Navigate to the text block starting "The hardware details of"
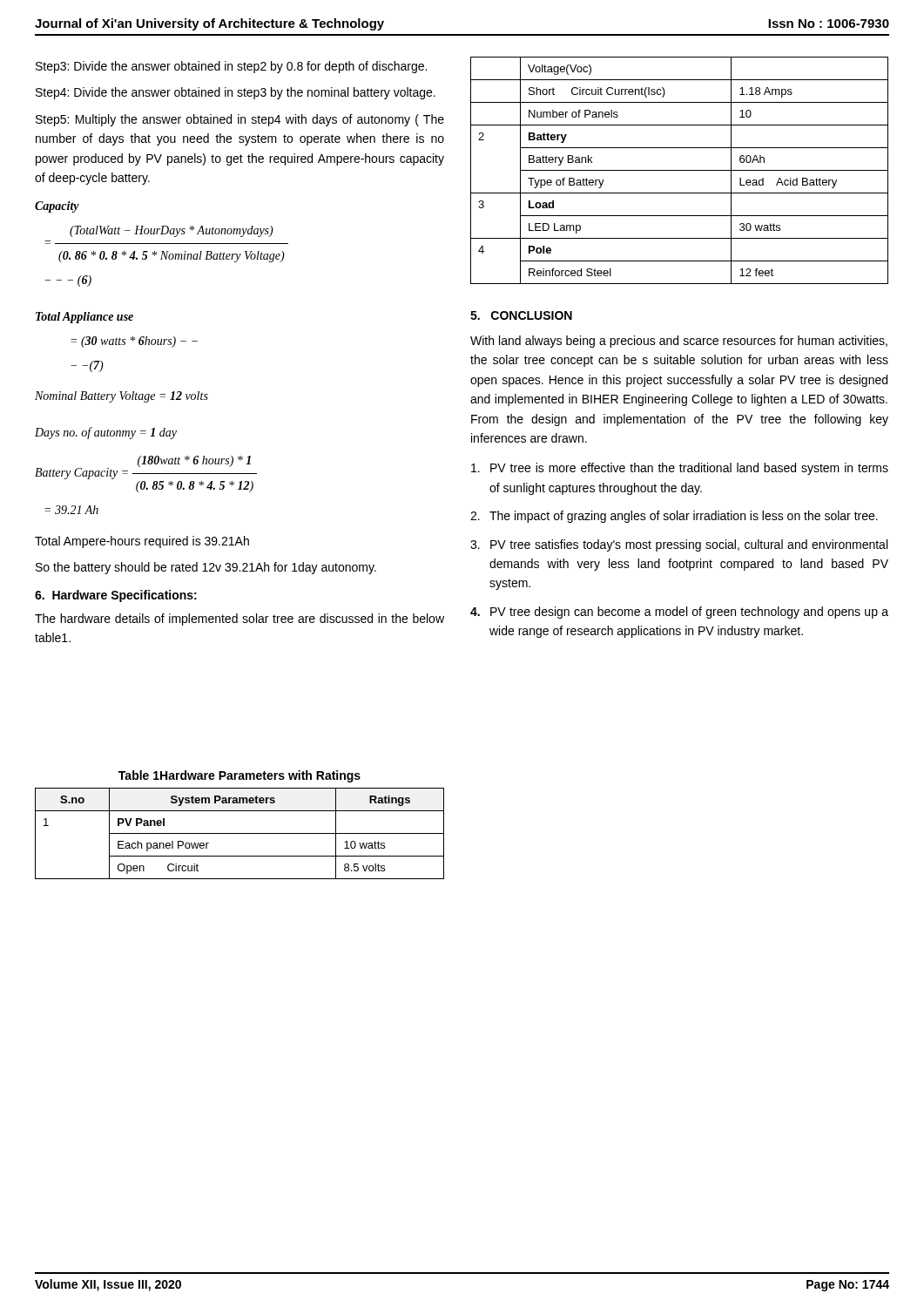924x1307 pixels. point(240,628)
